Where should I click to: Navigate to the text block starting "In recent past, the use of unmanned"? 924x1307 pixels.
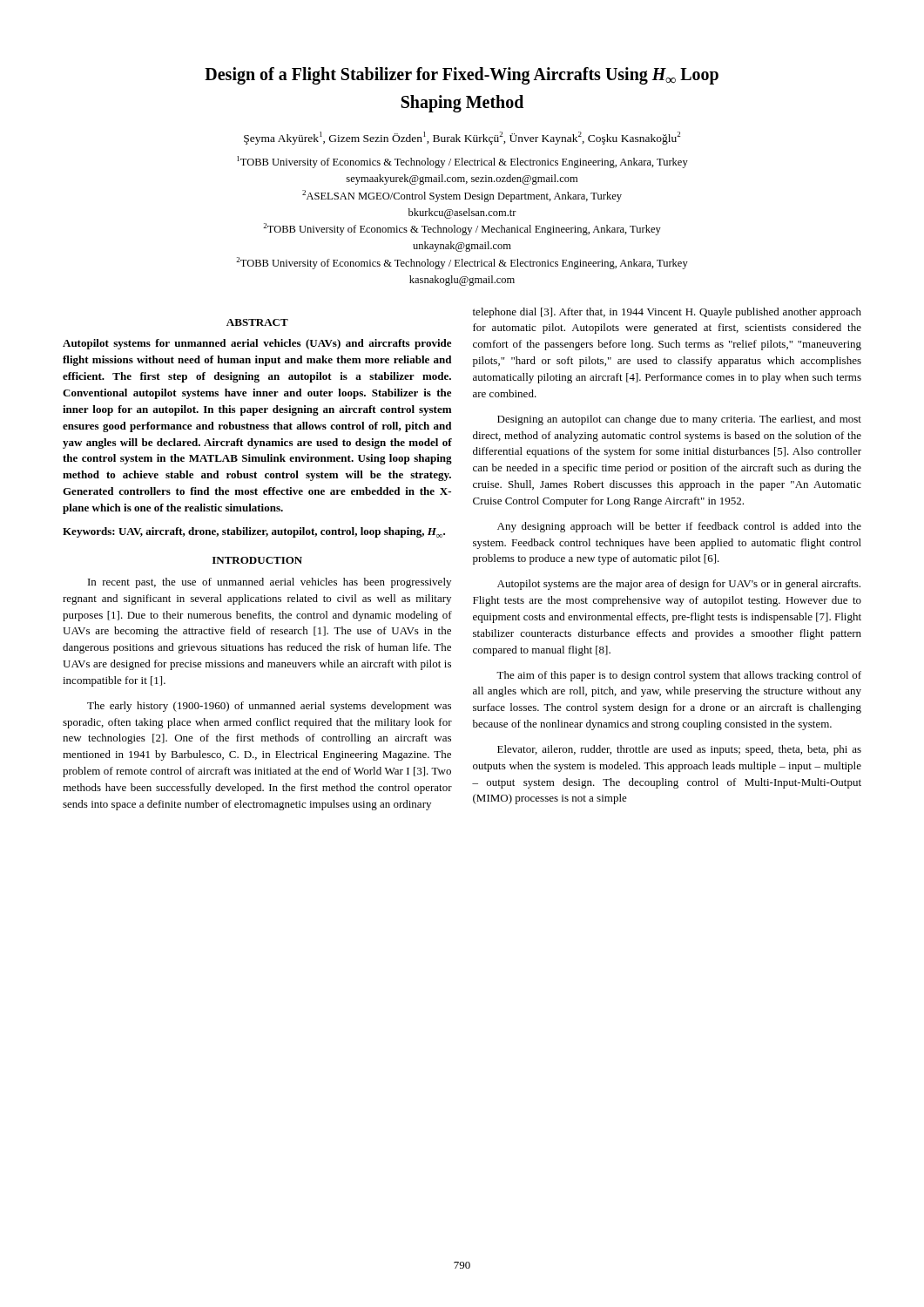pos(257,693)
